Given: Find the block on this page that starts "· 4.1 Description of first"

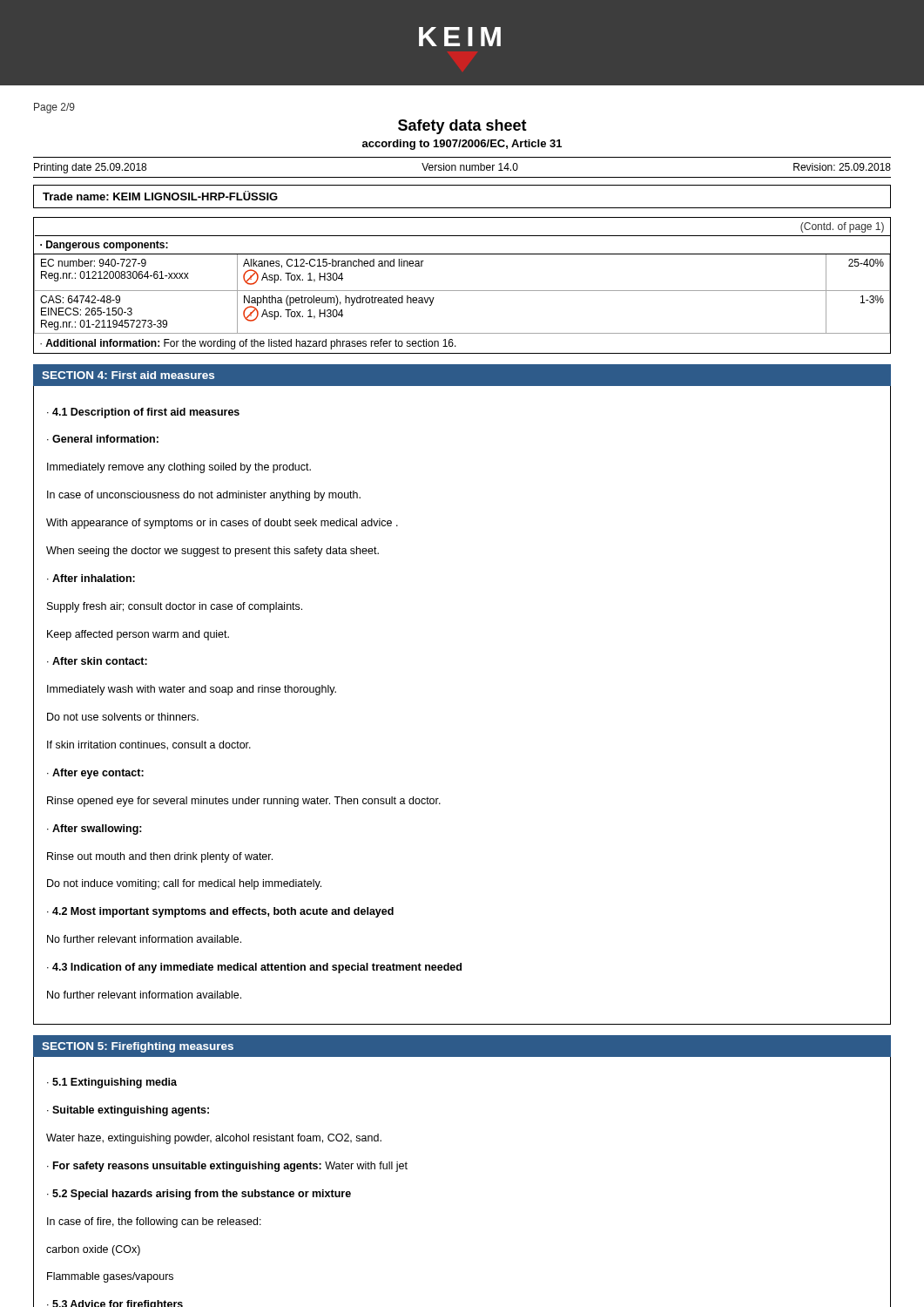Looking at the screenshot, I should (x=143, y=413).
